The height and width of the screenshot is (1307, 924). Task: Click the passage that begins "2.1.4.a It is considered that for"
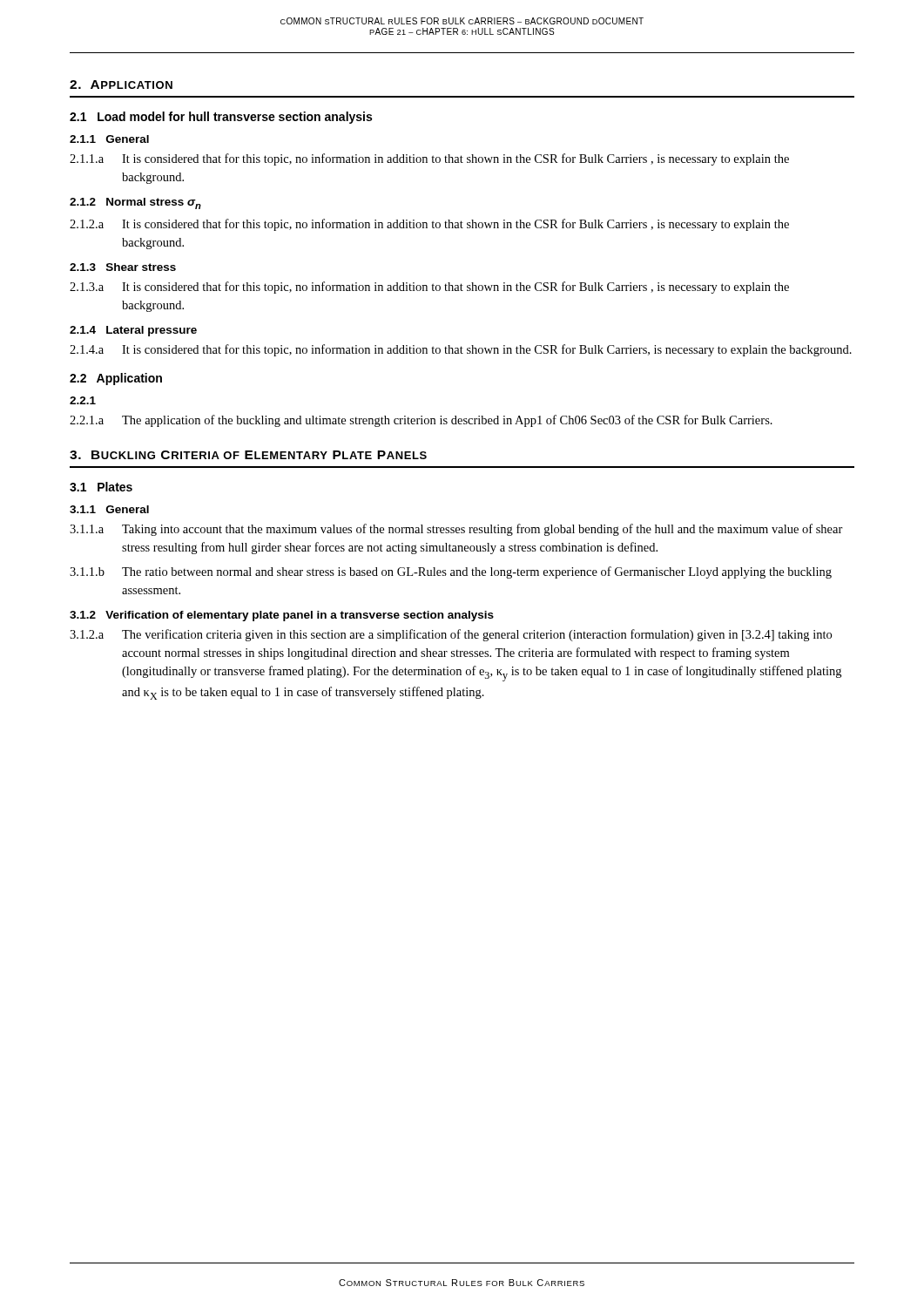[462, 350]
